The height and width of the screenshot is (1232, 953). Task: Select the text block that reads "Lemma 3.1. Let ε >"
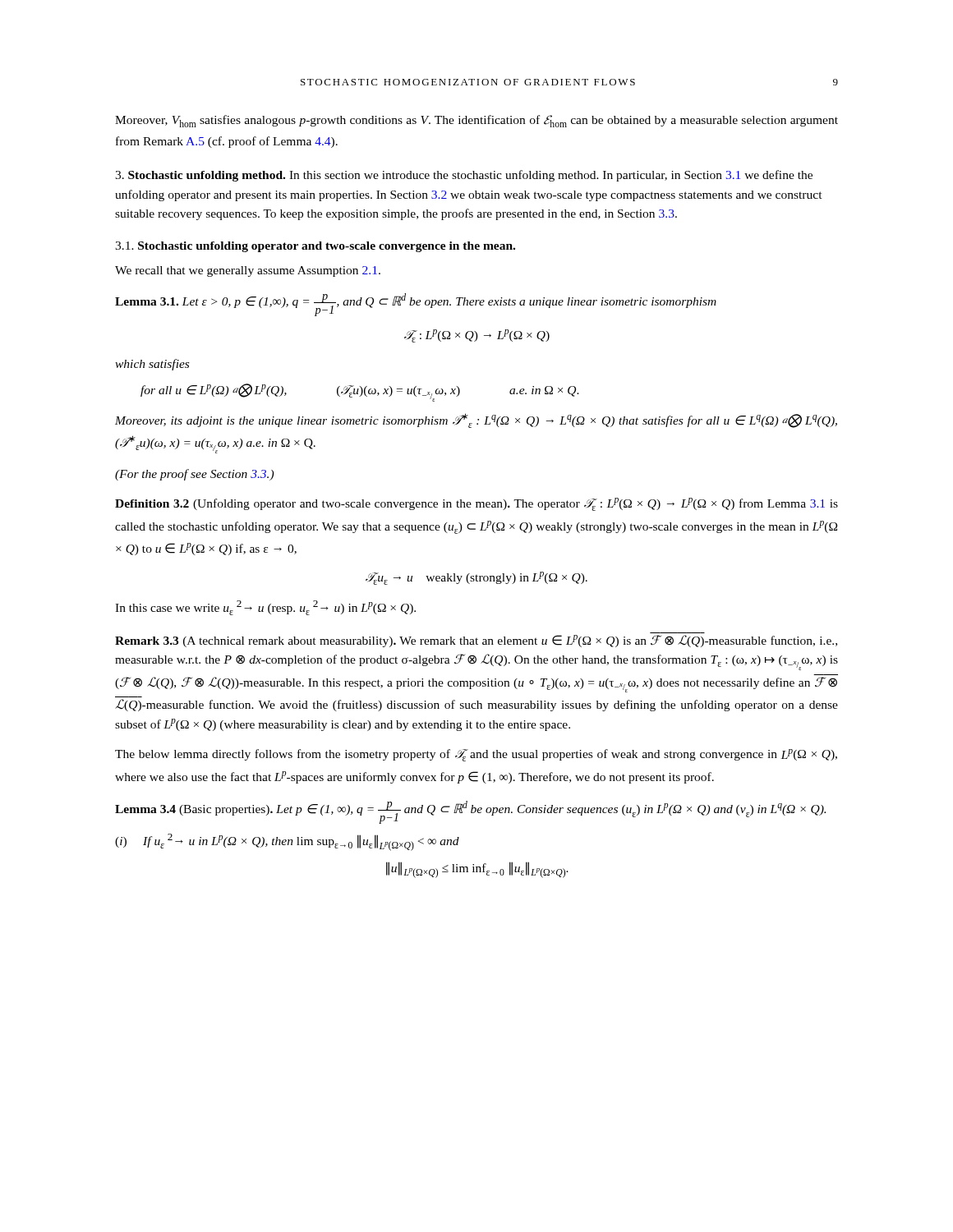click(416, 302)
